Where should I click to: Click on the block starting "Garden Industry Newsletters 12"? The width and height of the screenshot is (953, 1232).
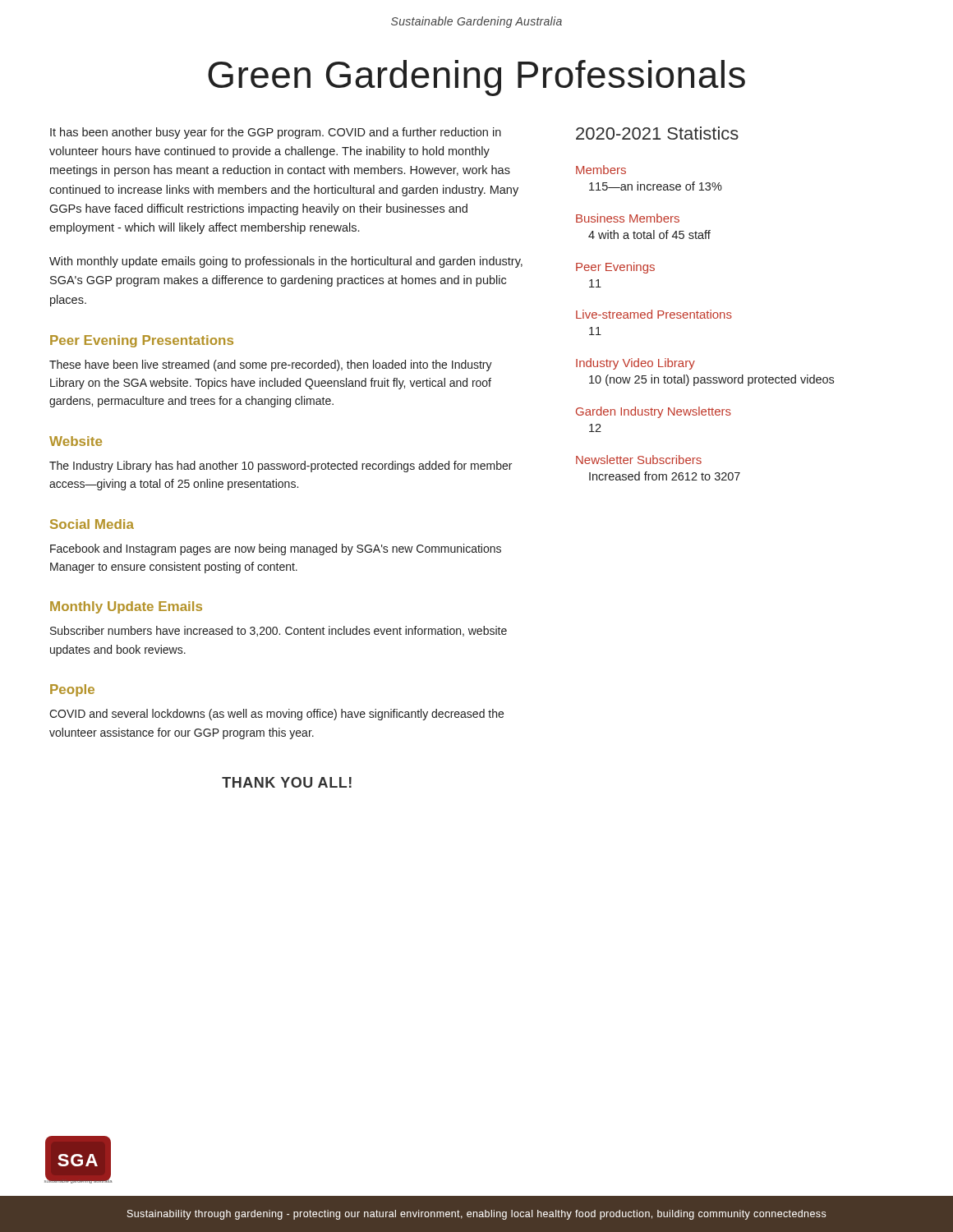707,421
